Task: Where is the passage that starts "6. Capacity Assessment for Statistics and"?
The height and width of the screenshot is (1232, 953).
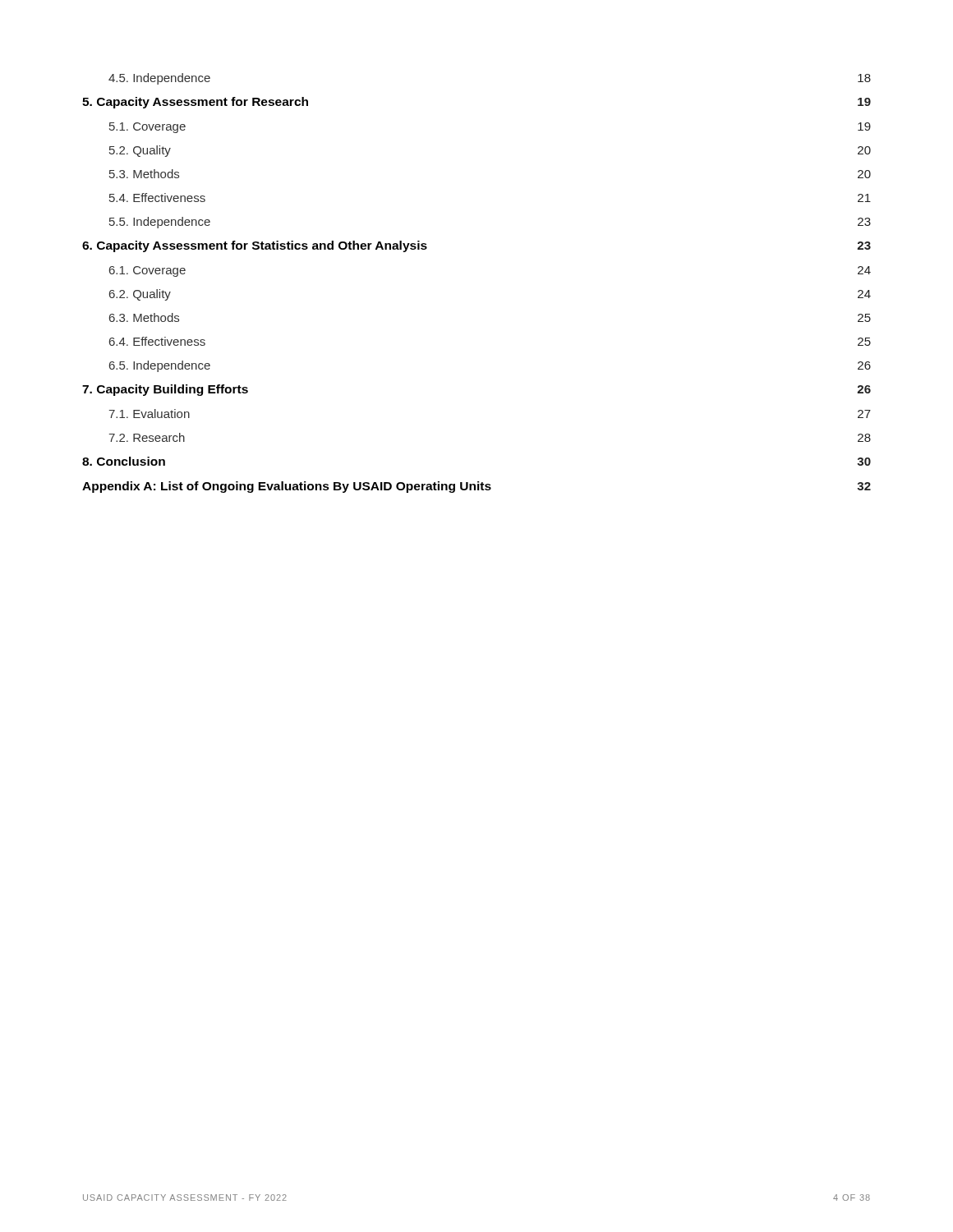Action: (x=245, y=246)
